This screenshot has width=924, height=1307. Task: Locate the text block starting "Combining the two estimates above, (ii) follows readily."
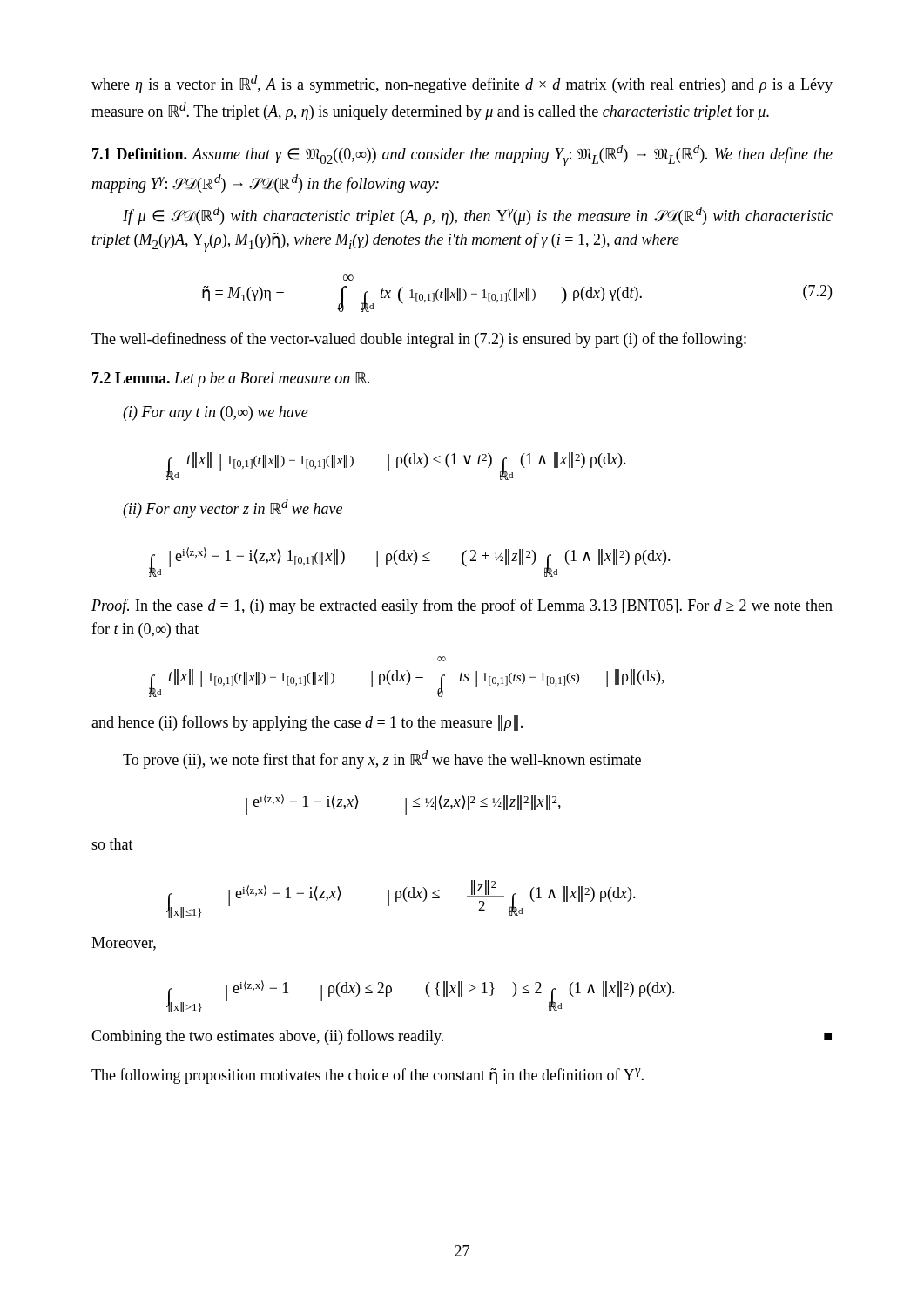click(x=263, y=1036)
